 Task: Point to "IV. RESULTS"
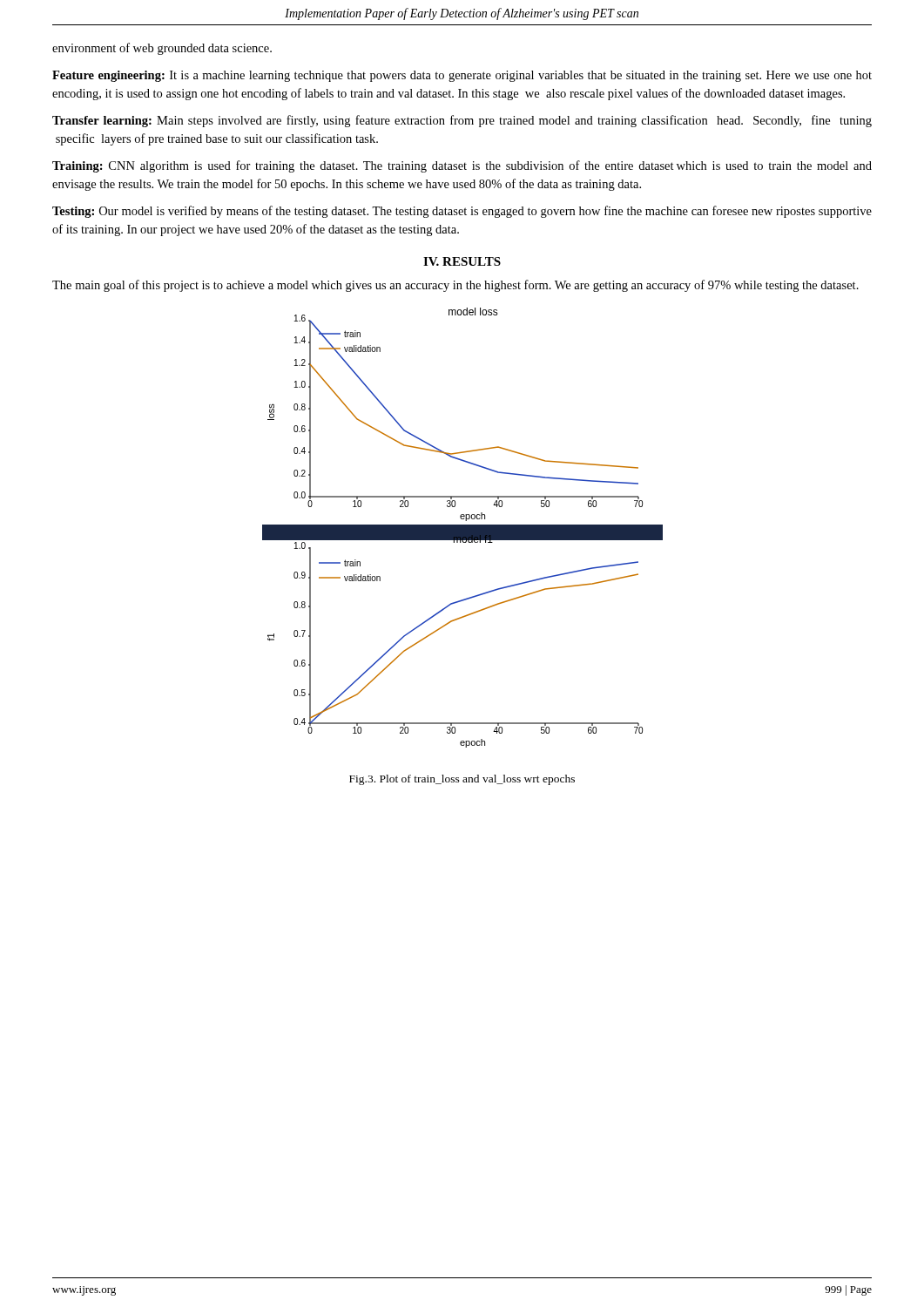(x=462, y=262)
